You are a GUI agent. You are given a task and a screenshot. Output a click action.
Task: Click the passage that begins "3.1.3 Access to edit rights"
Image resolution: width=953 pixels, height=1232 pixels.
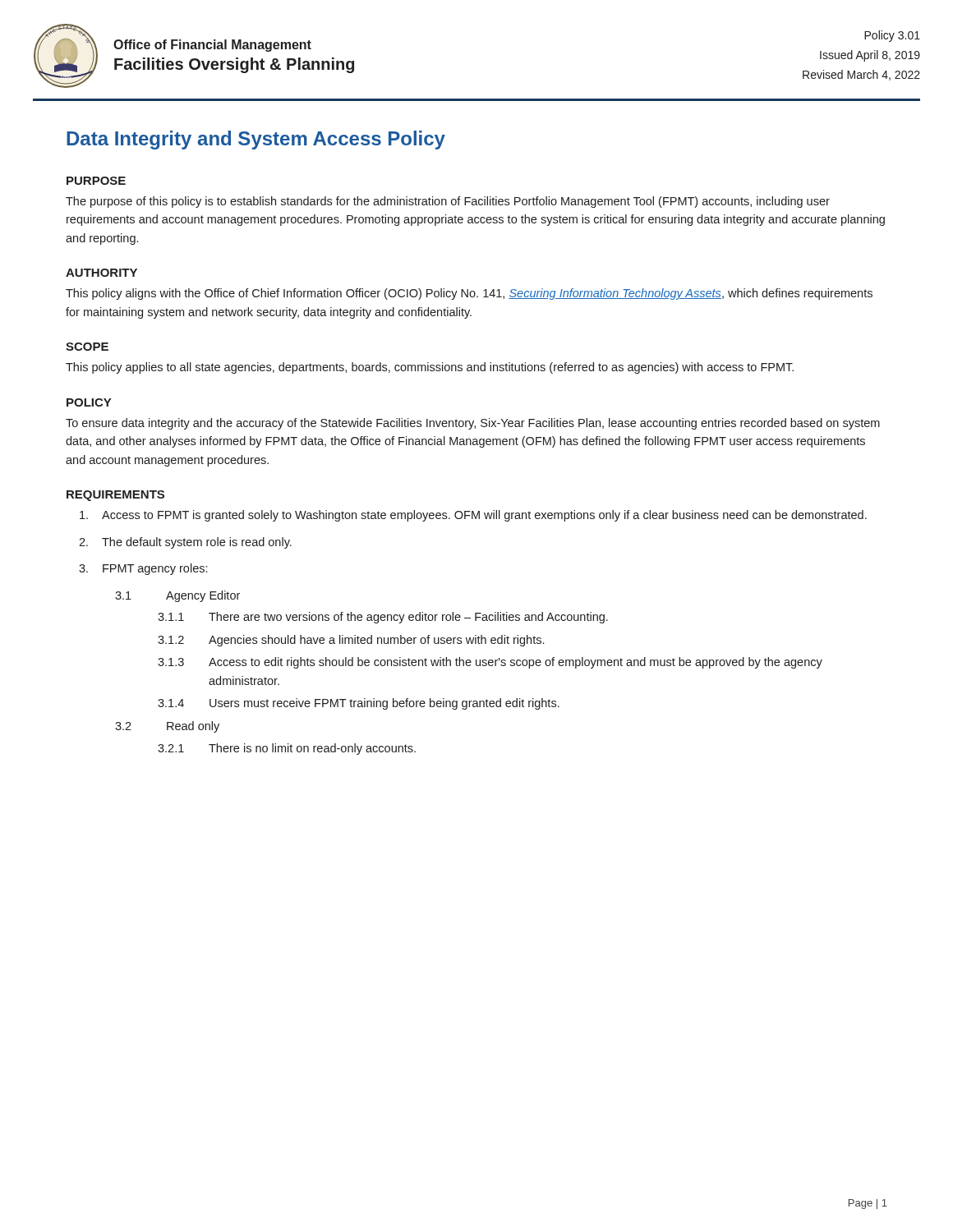tap(522, 671)
